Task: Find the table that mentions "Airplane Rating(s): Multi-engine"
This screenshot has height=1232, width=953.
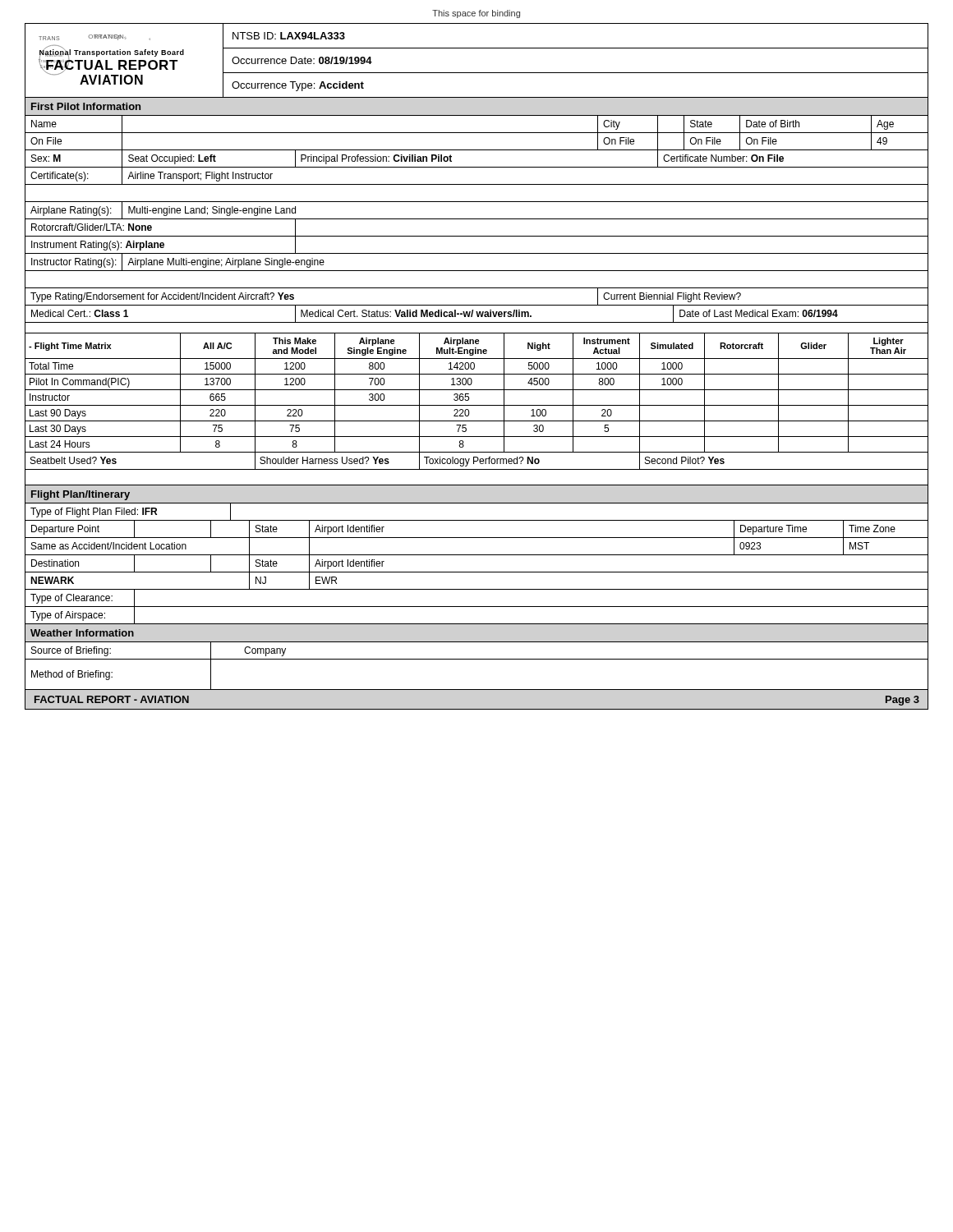Action: [476, 210]
